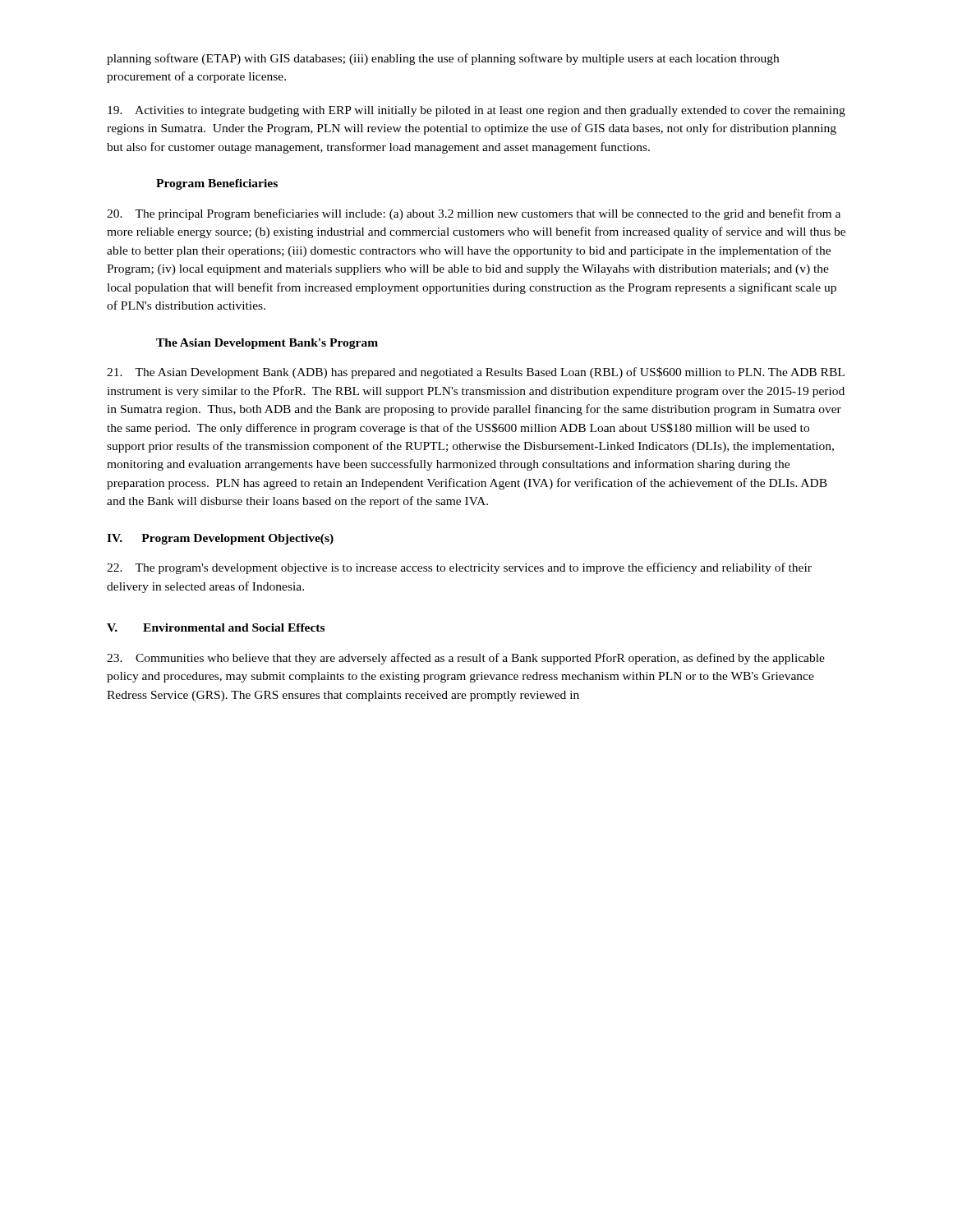Viewport: 953px width, 1232px height.
Task: Click on the block starting "The Asian Development Bank (ADB) has prepared and"
Action: click(476, 436)
